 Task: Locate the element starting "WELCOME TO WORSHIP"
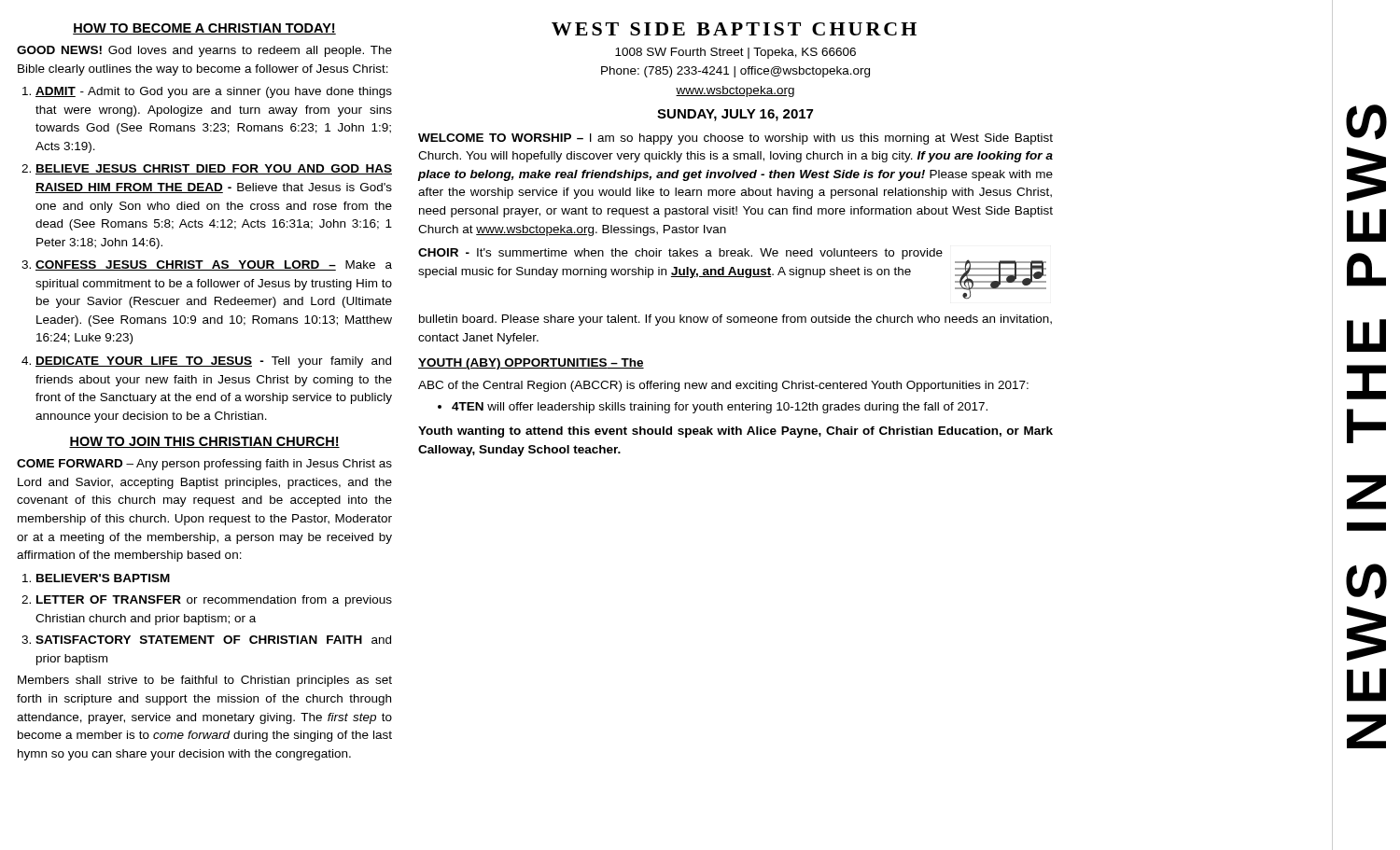pyautogui.click(x=735, y=183)
